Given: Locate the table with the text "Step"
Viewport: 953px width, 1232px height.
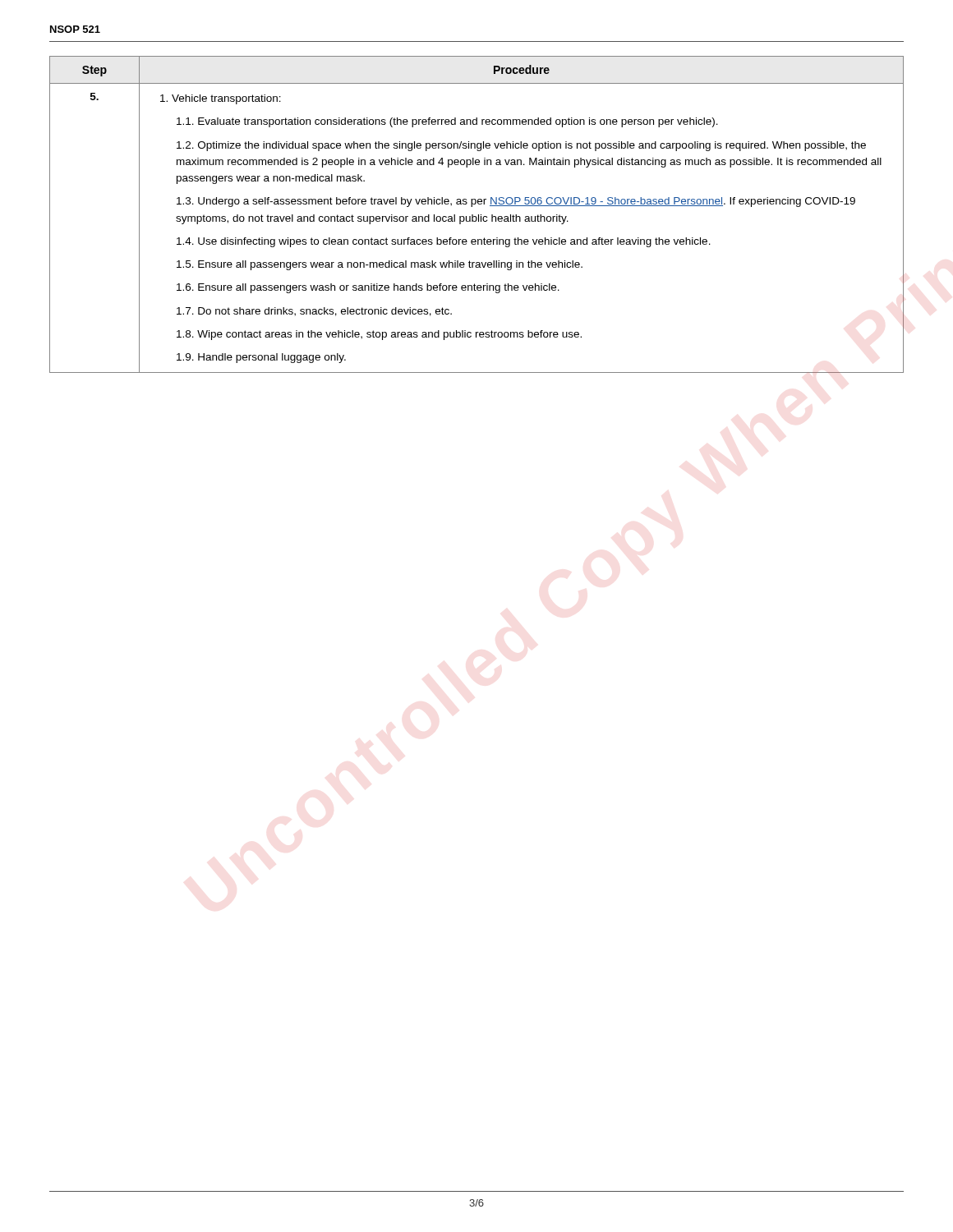Looking at the screenshot, I should [x=476, y=214].
